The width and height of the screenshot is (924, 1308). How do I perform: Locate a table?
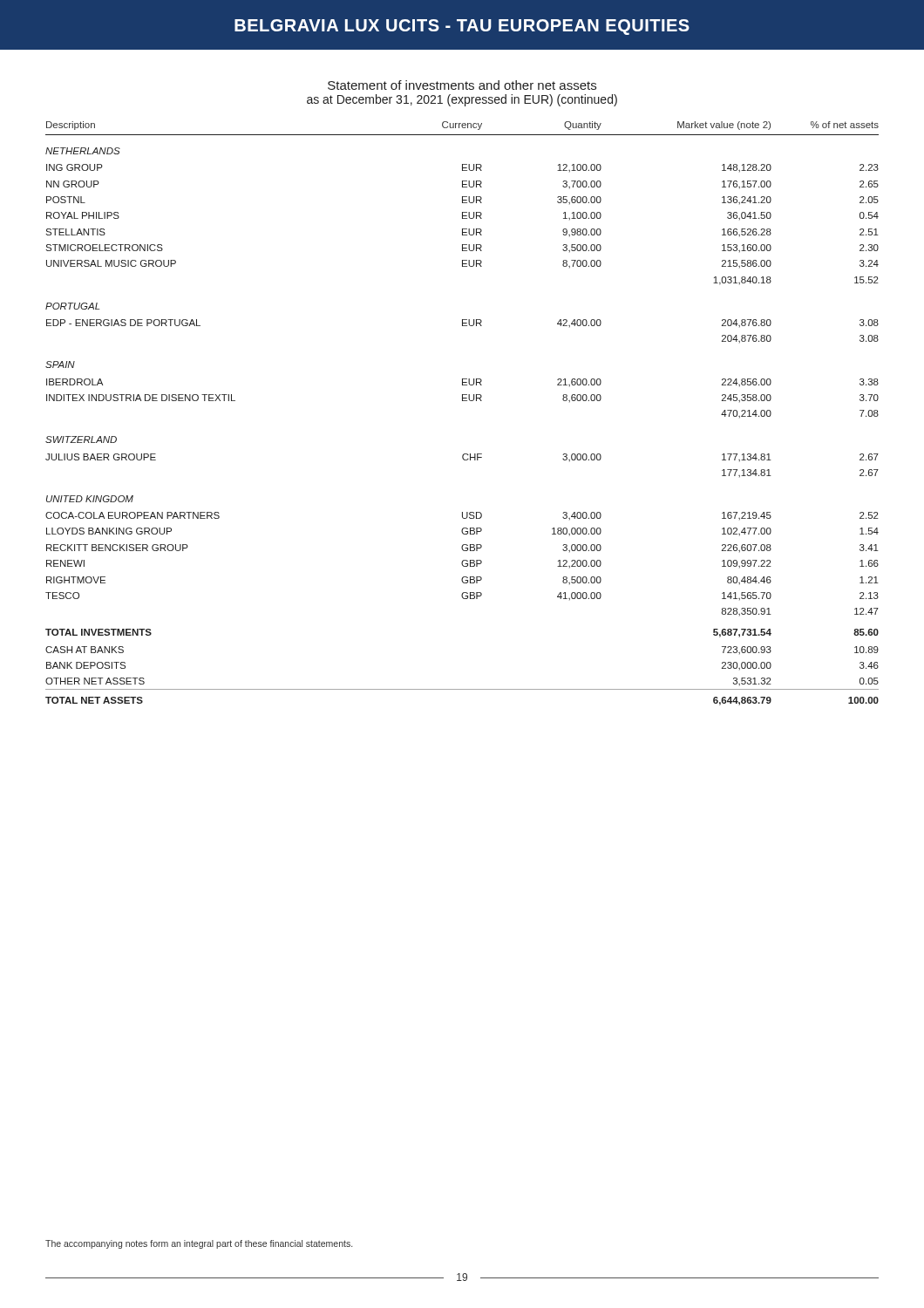[x=462, y=412]
